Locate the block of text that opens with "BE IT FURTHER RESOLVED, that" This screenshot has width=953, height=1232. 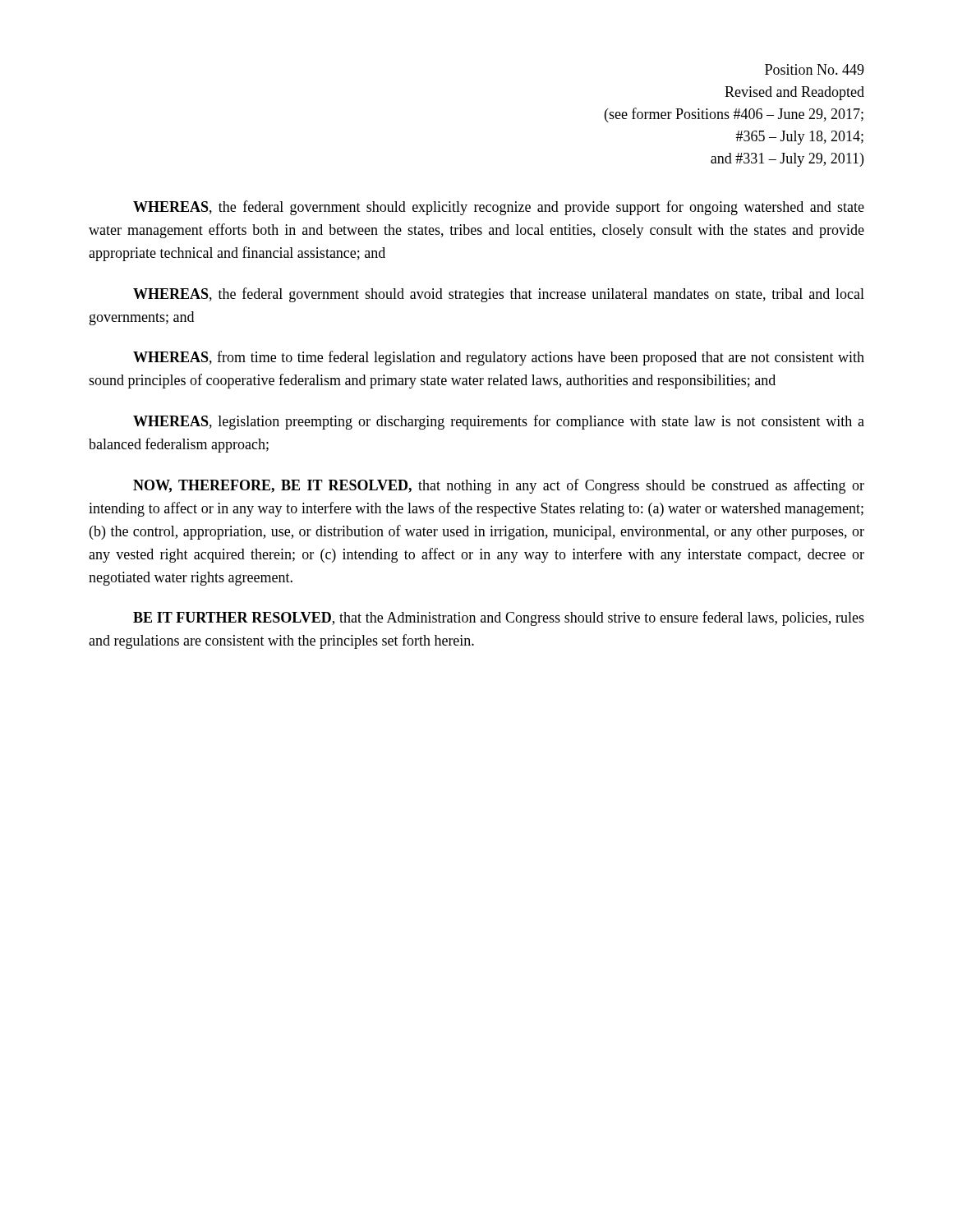click(x=476, y=629)
